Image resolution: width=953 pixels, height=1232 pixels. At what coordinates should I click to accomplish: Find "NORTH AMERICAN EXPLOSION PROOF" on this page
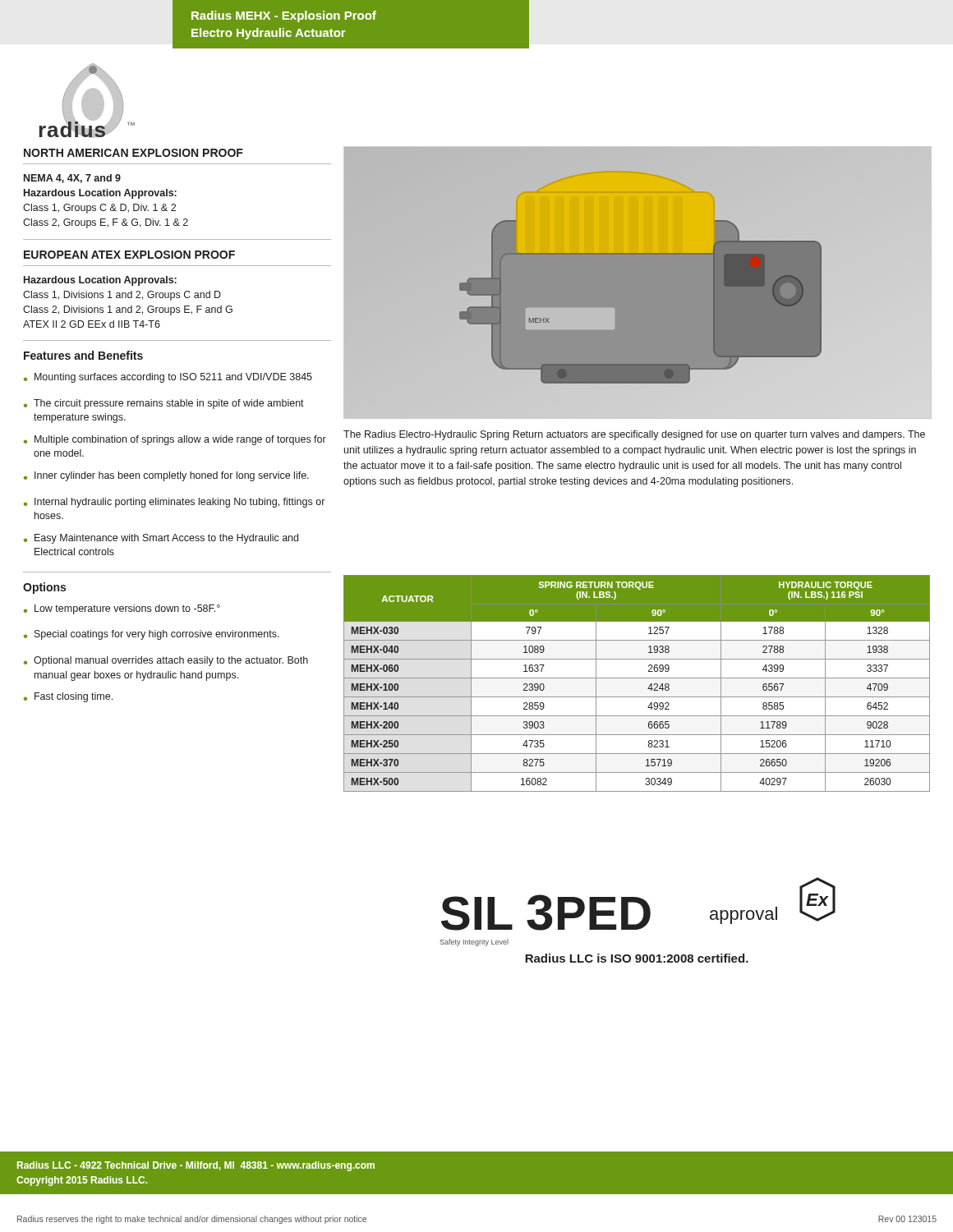click(133, 153)
